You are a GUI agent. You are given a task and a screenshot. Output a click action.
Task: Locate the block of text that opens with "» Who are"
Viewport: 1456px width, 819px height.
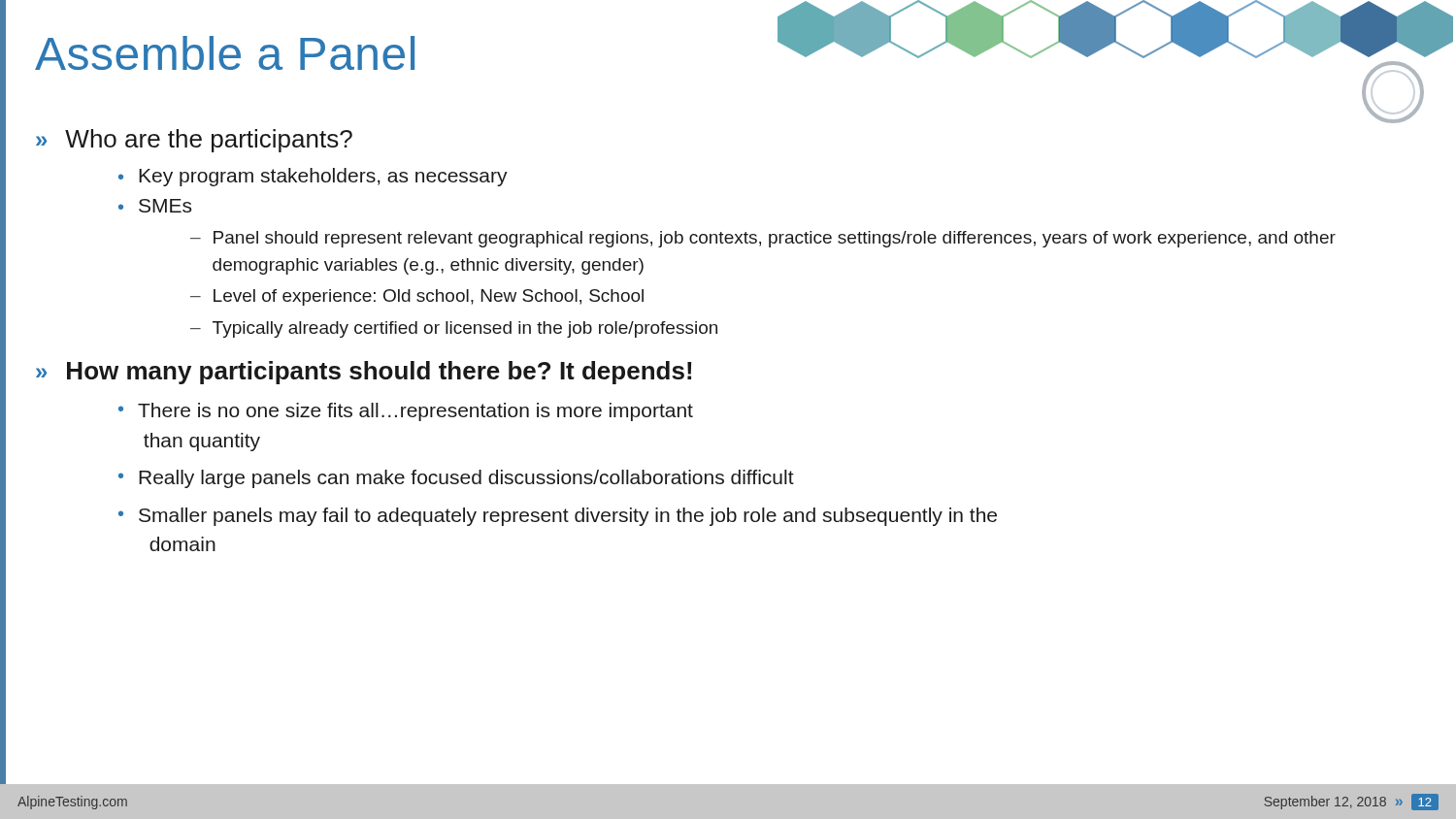194,139
